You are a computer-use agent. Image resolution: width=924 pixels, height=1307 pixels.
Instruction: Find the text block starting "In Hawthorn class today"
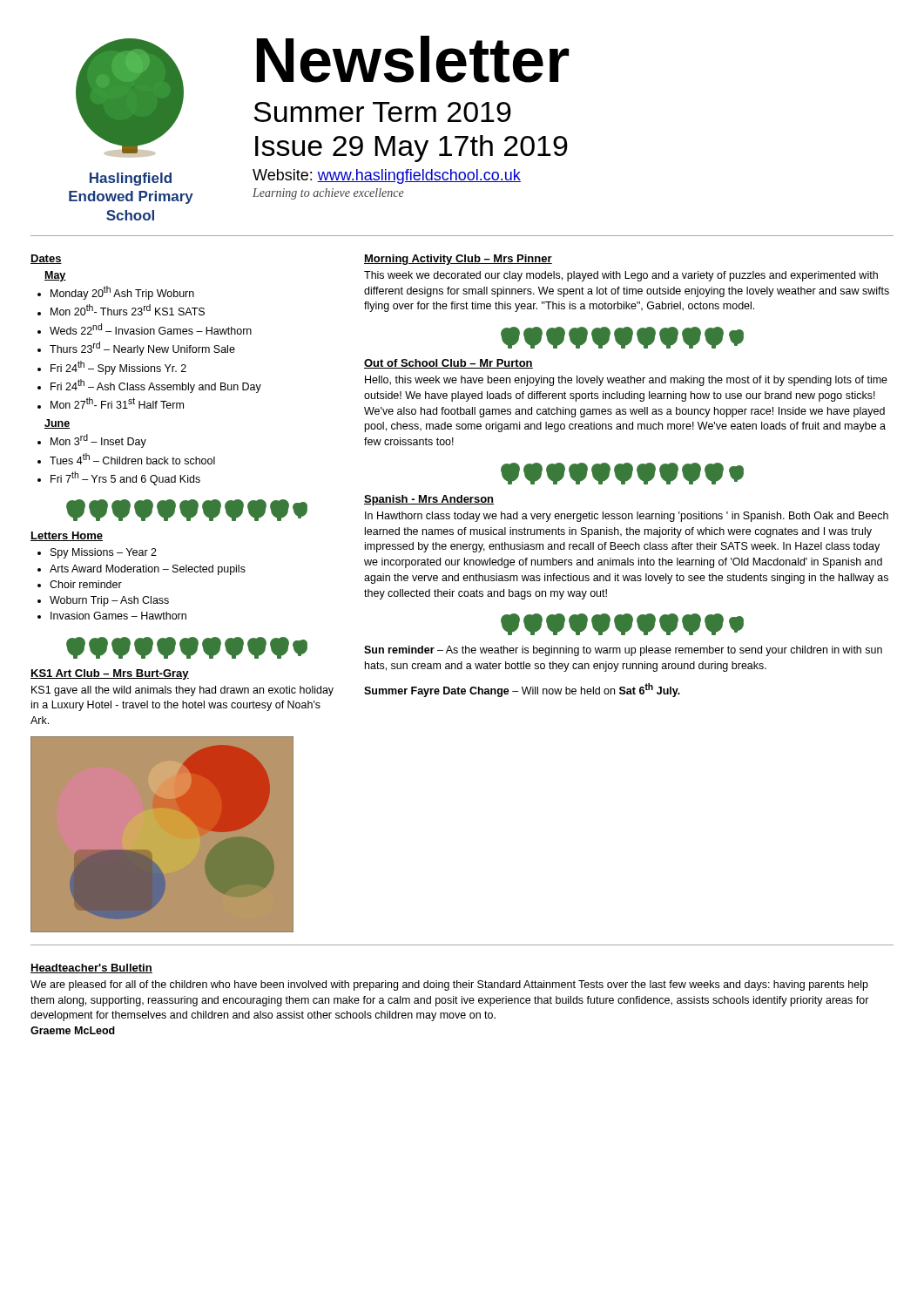coord(626,554)
